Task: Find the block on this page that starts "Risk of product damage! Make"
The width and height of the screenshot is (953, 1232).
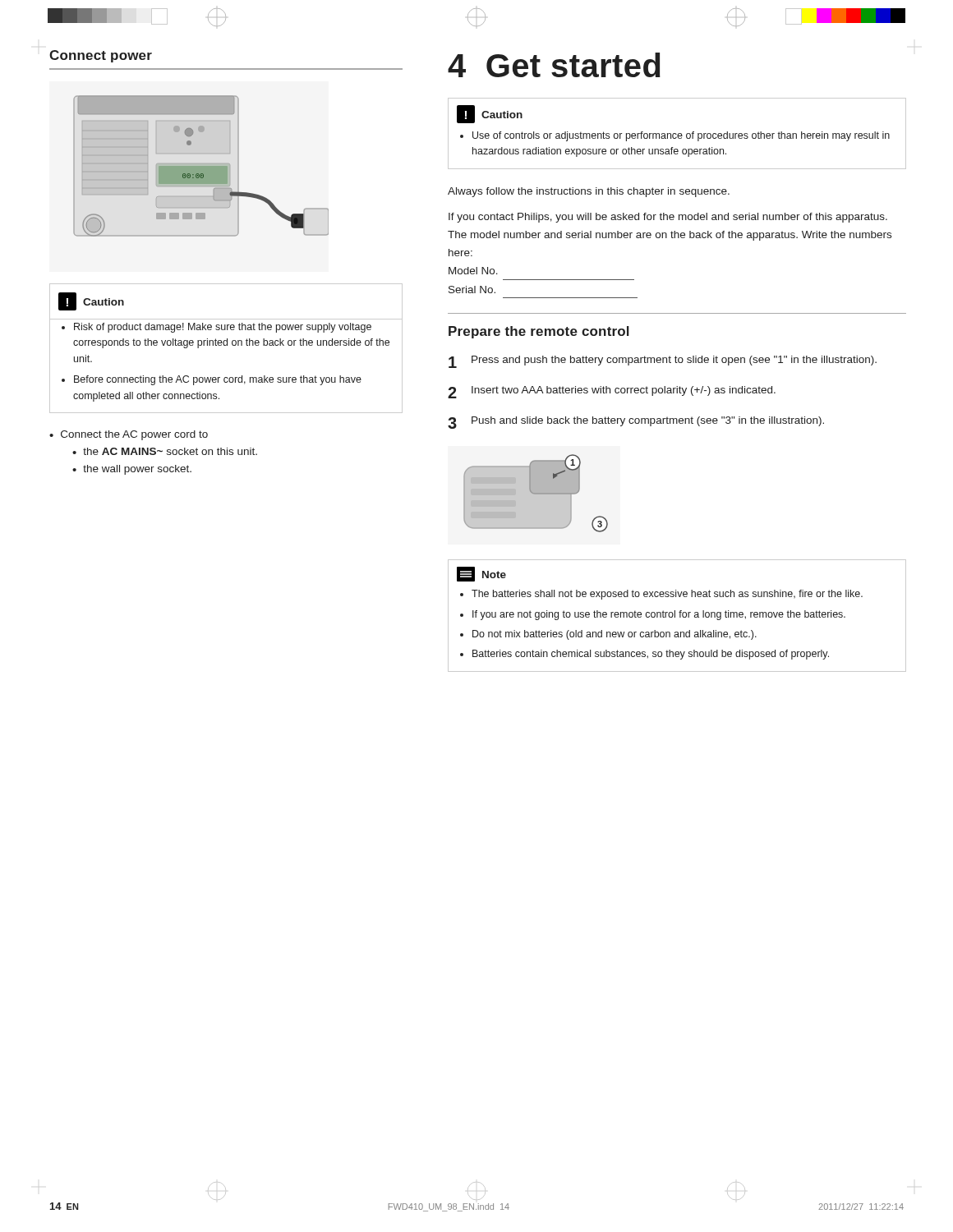Action: point(216,328)
